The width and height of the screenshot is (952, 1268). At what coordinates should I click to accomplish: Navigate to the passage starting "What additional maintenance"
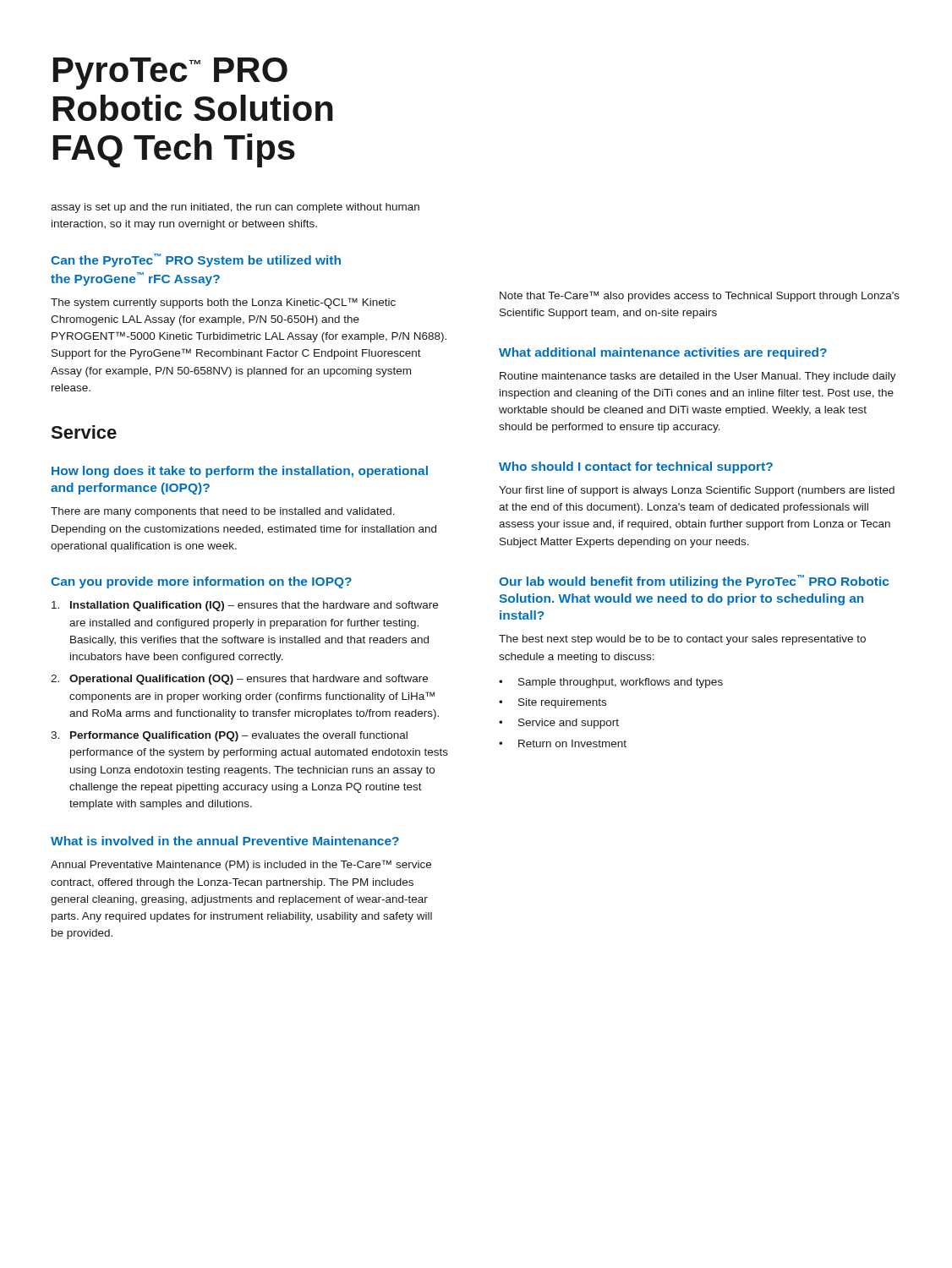click(663, 352)
